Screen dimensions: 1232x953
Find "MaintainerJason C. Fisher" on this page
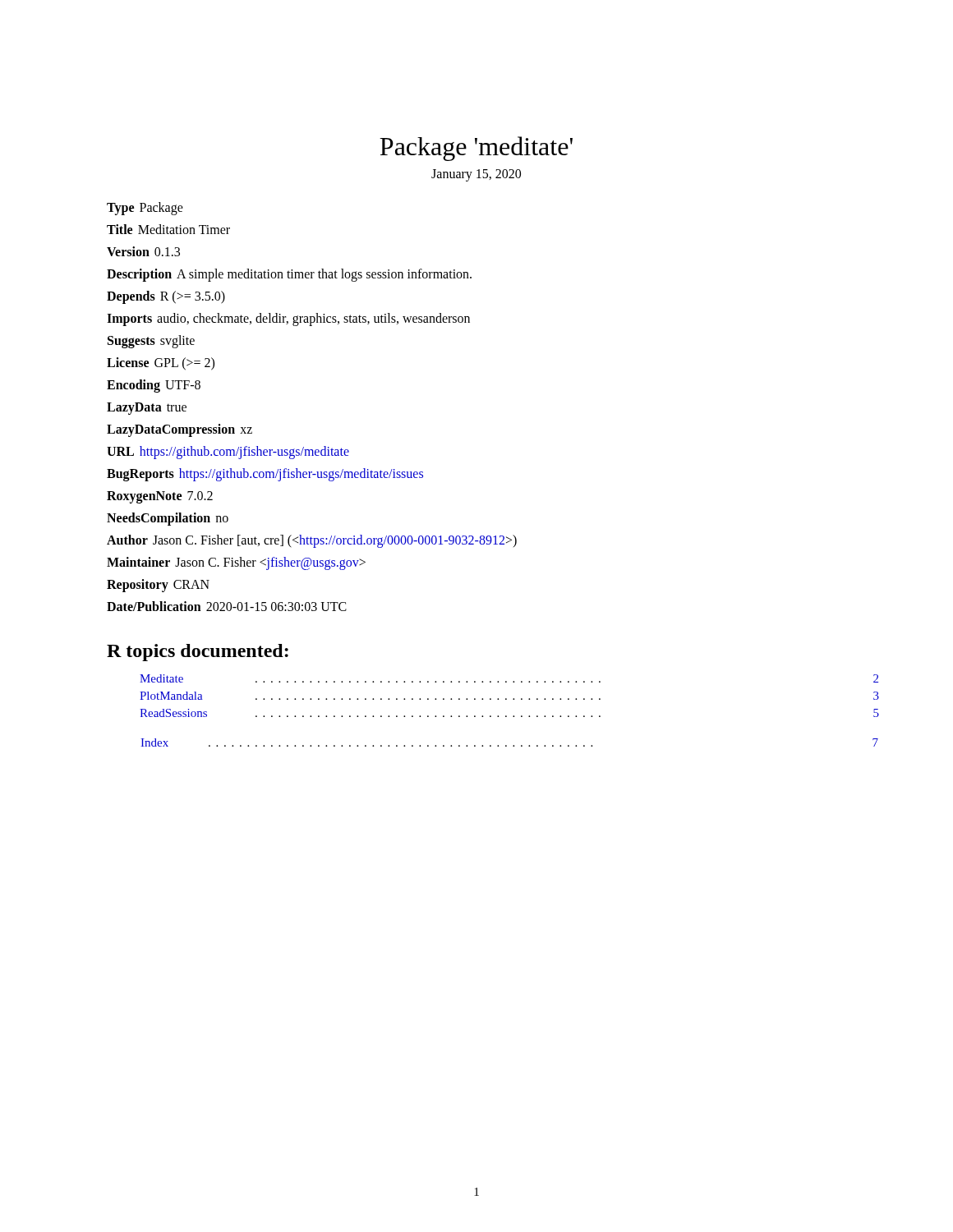236,562
